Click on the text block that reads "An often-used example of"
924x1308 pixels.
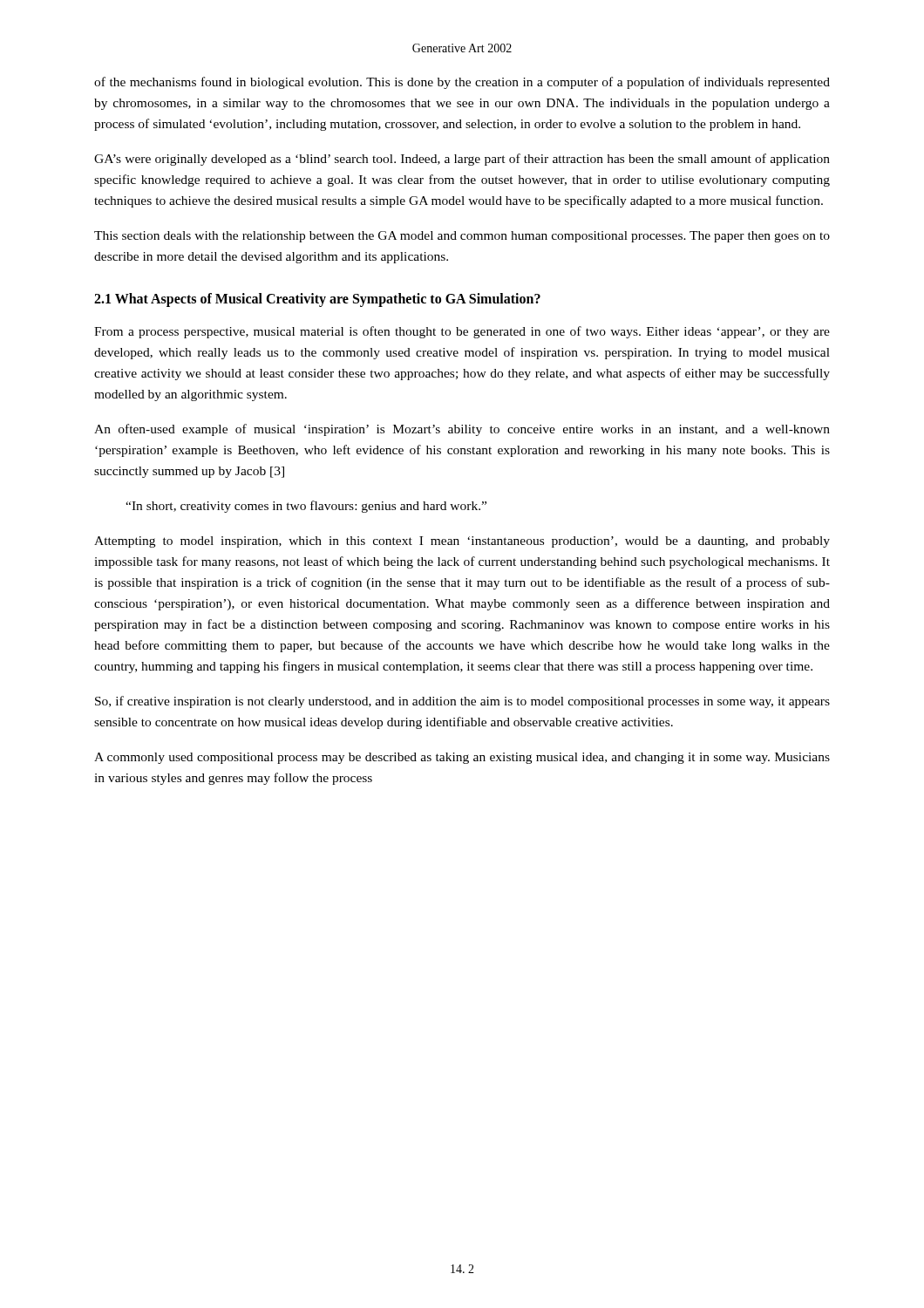point(462,450)
